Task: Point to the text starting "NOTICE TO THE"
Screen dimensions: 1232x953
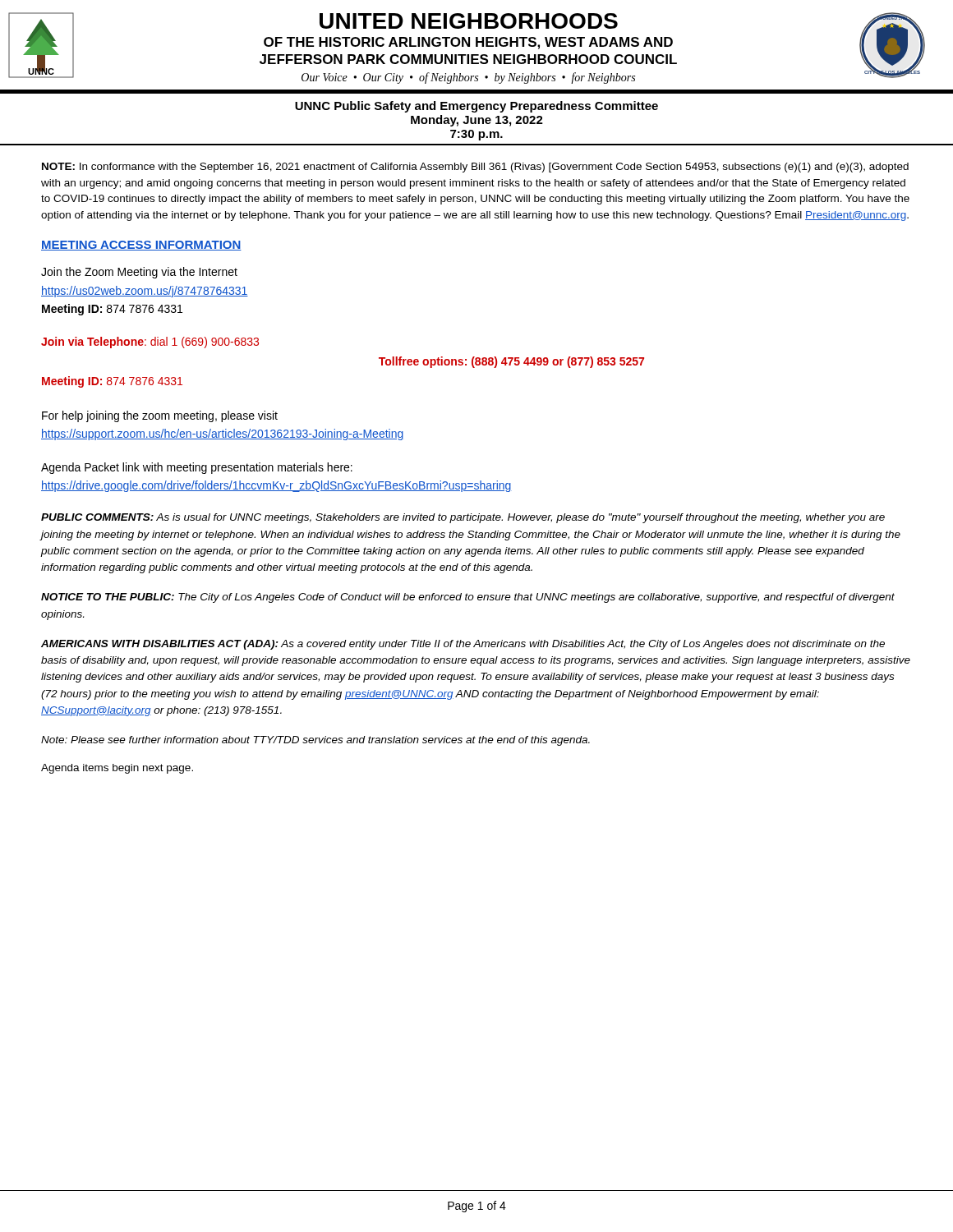Action: point(476,606)
